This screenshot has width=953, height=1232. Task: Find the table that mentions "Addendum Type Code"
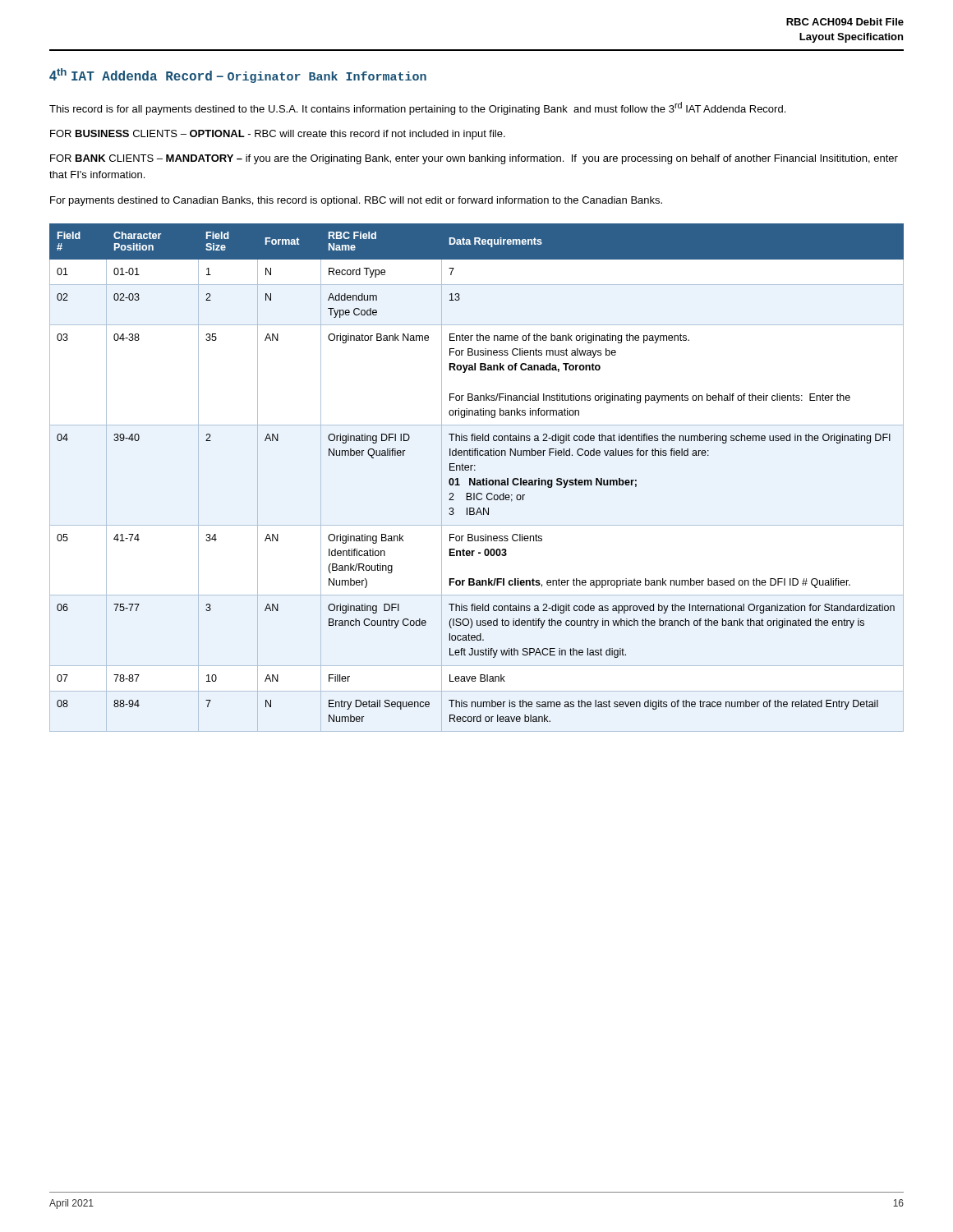pyautogui.click(x=476, y=478)
